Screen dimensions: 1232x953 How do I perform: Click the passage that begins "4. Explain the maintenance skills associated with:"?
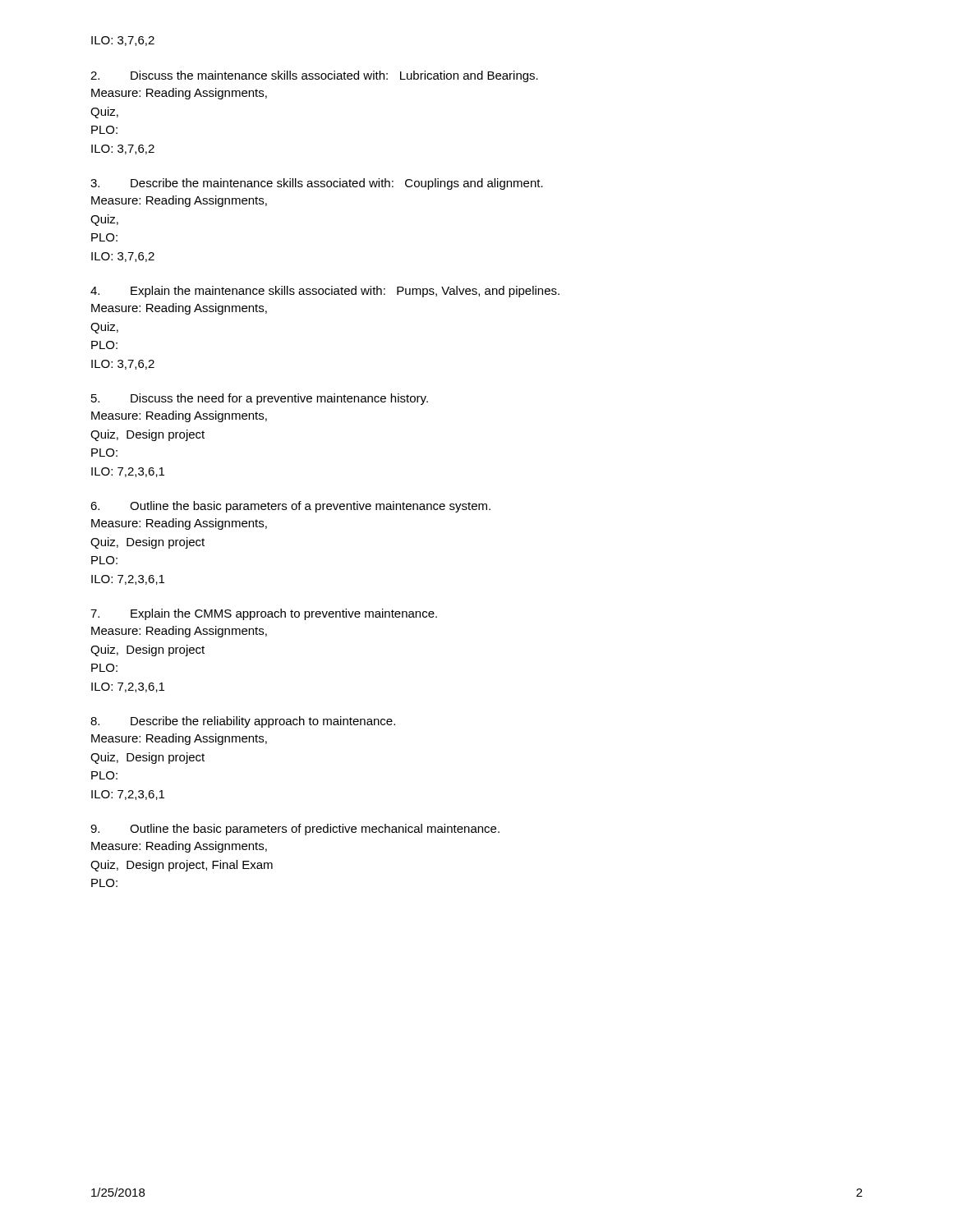pos(325,292)
